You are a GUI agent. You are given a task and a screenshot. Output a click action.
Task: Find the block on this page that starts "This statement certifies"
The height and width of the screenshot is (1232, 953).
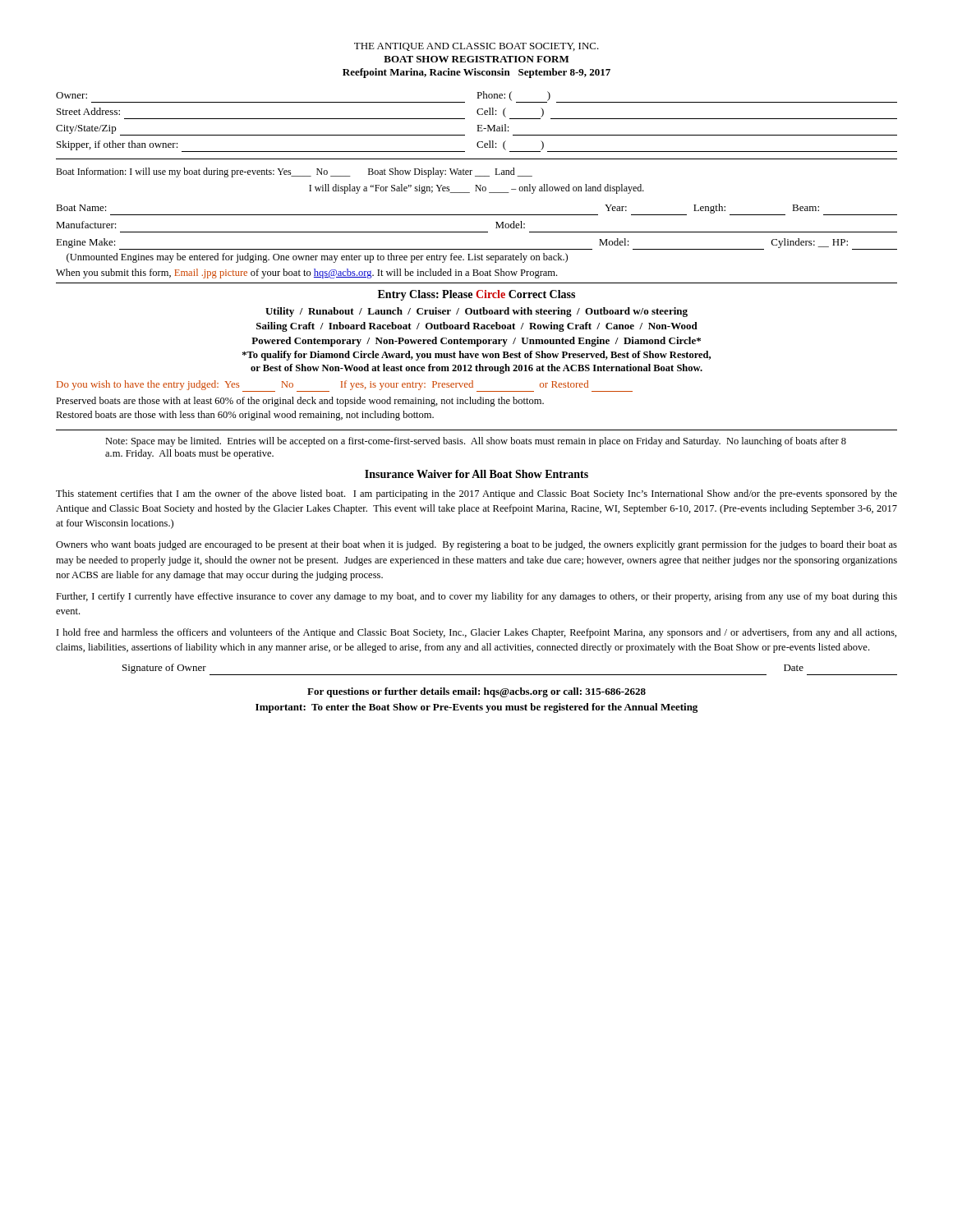(x=476, y=509)
